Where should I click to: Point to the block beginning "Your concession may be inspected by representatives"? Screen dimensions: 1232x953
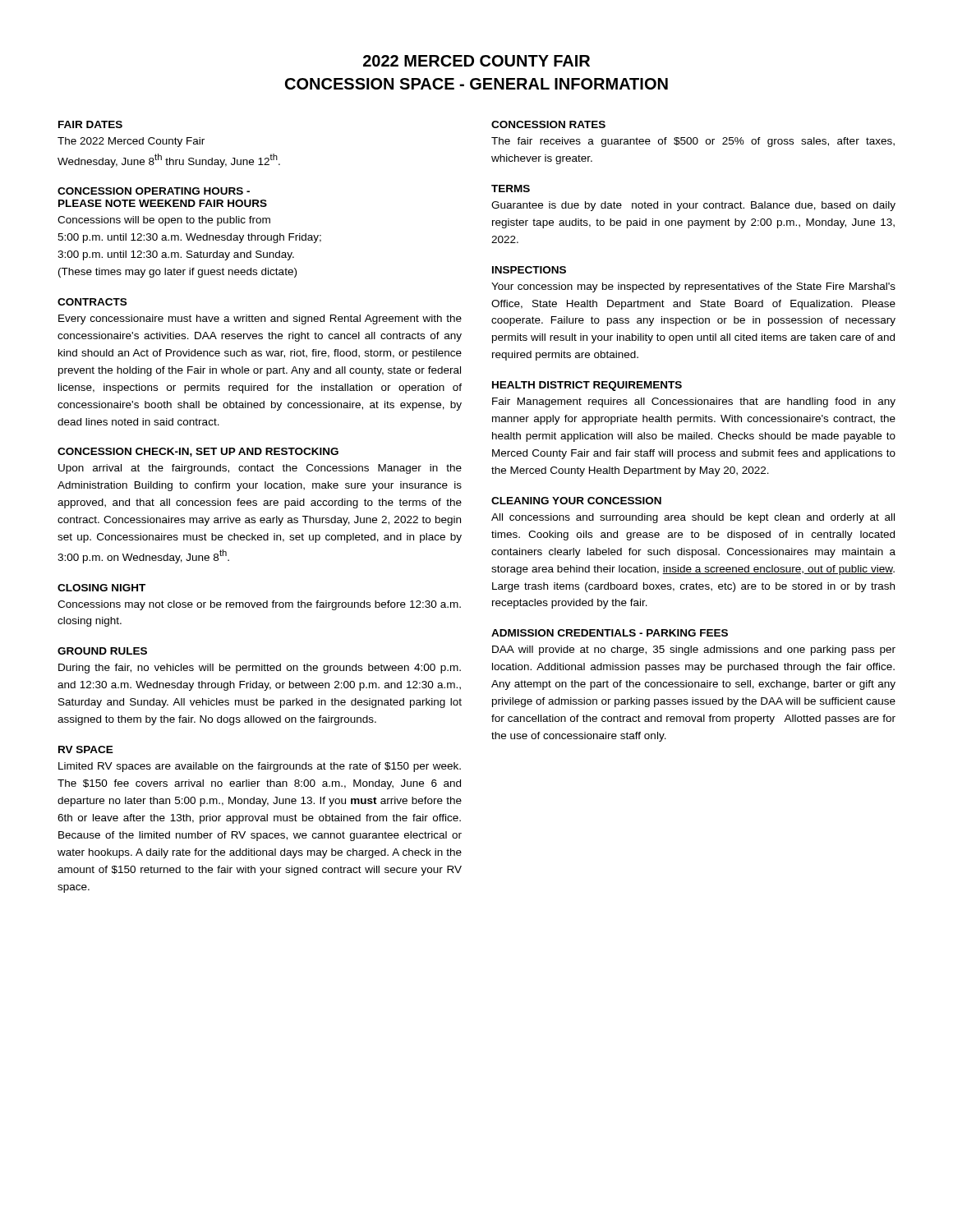(693, 321)
